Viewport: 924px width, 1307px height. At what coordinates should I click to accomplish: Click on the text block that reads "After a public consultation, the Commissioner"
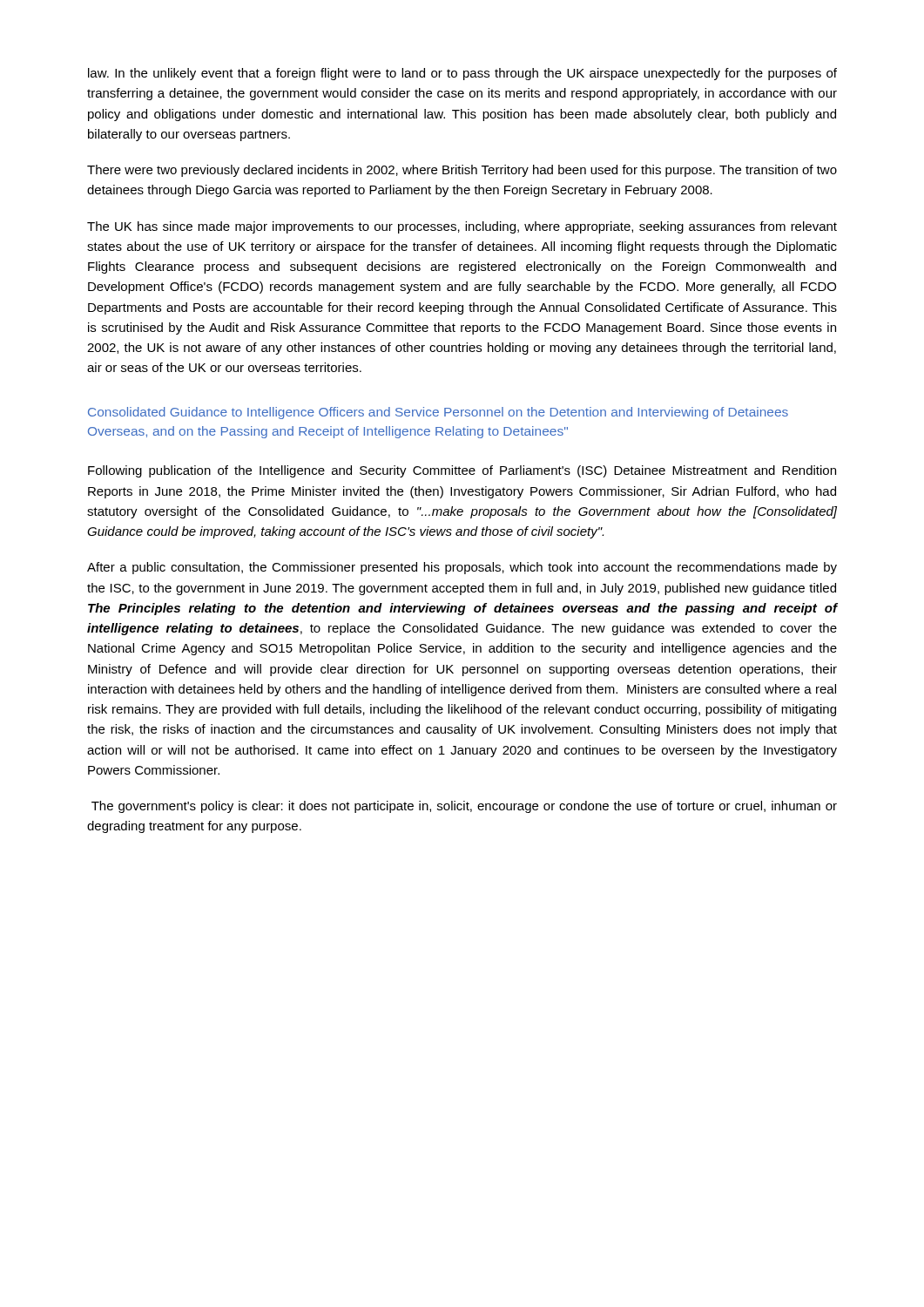462,668
